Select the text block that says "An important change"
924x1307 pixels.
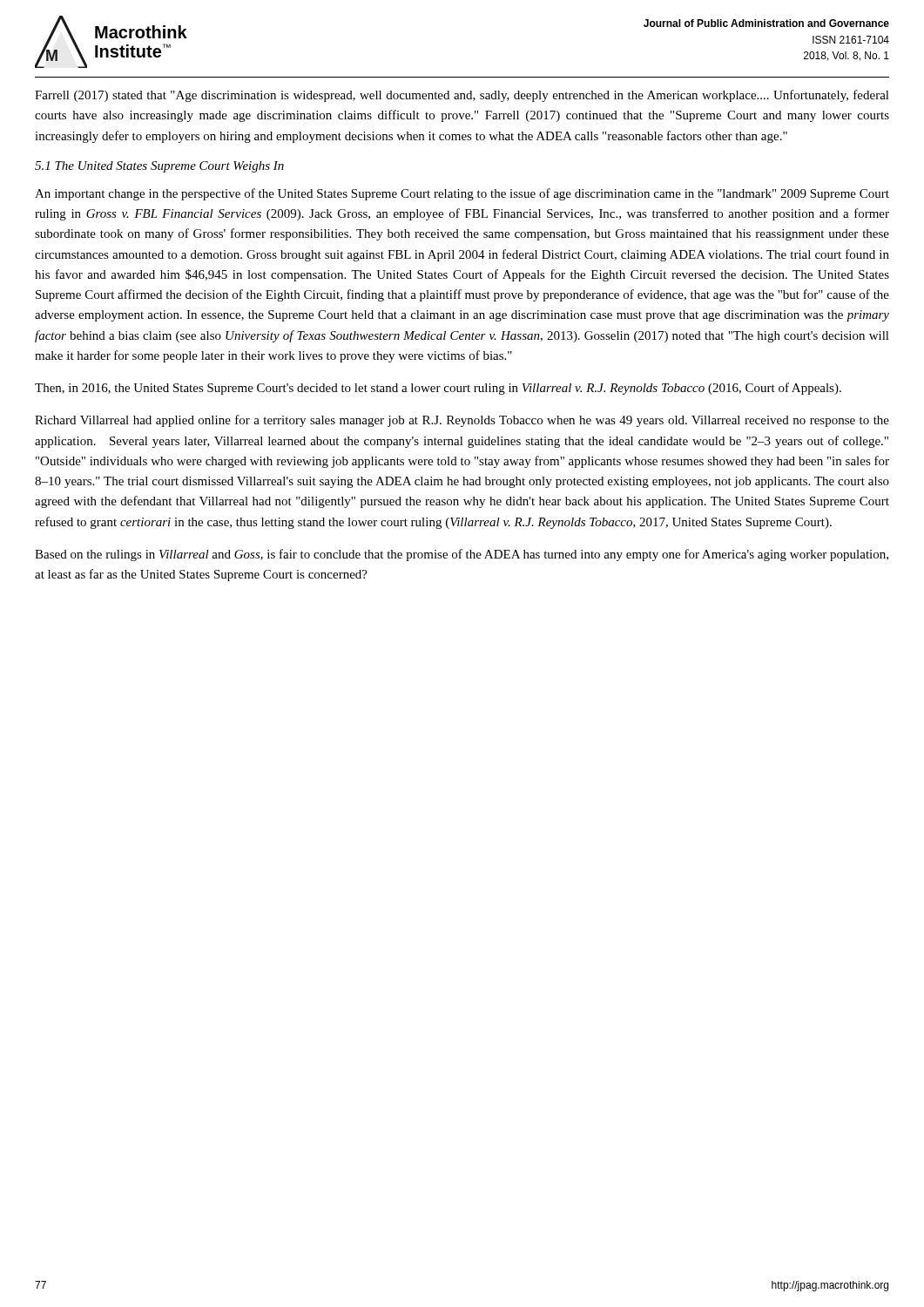(x=462, y=274)
